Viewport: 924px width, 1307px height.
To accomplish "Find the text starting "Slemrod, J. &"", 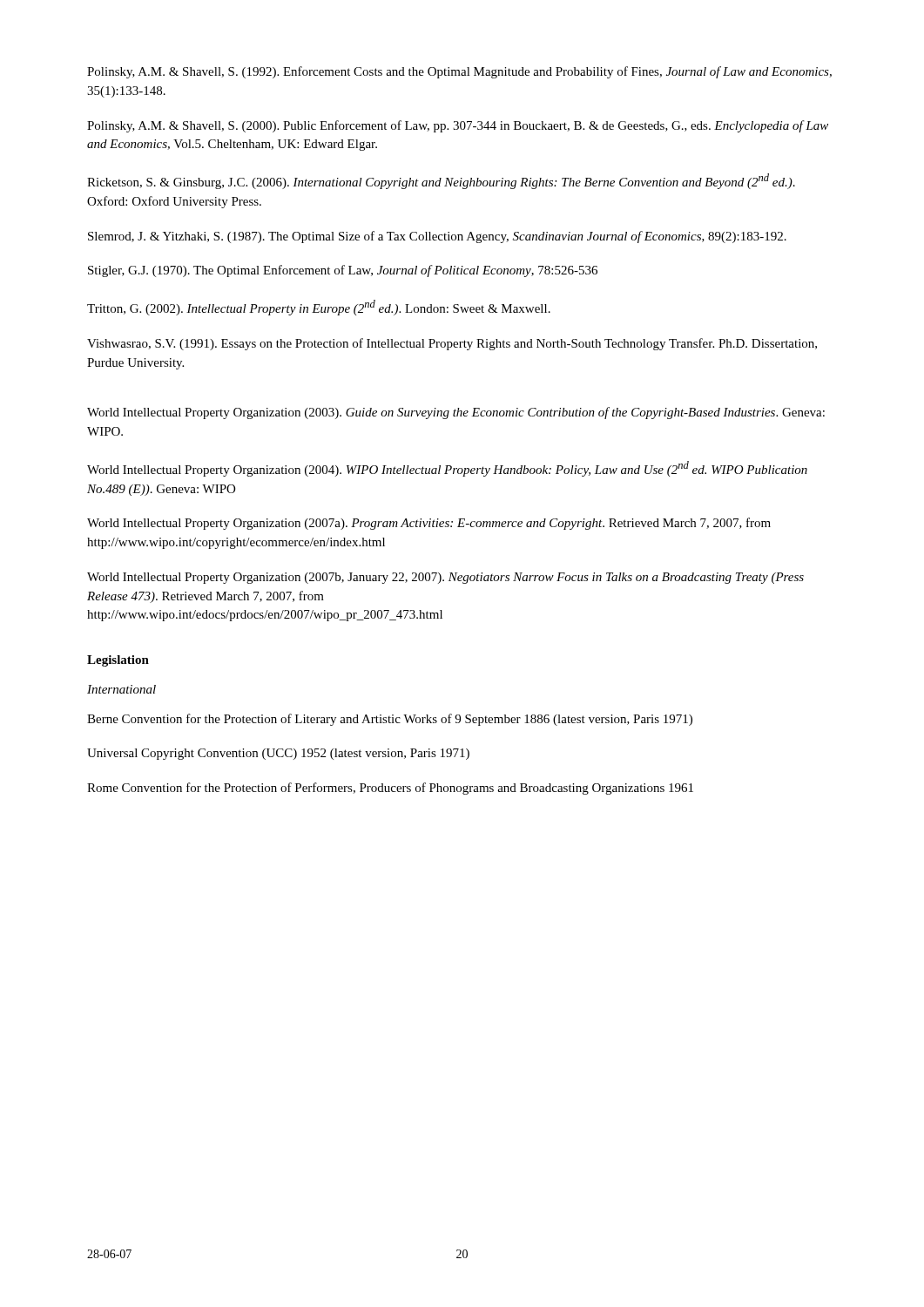I will [x=437, y=236].
